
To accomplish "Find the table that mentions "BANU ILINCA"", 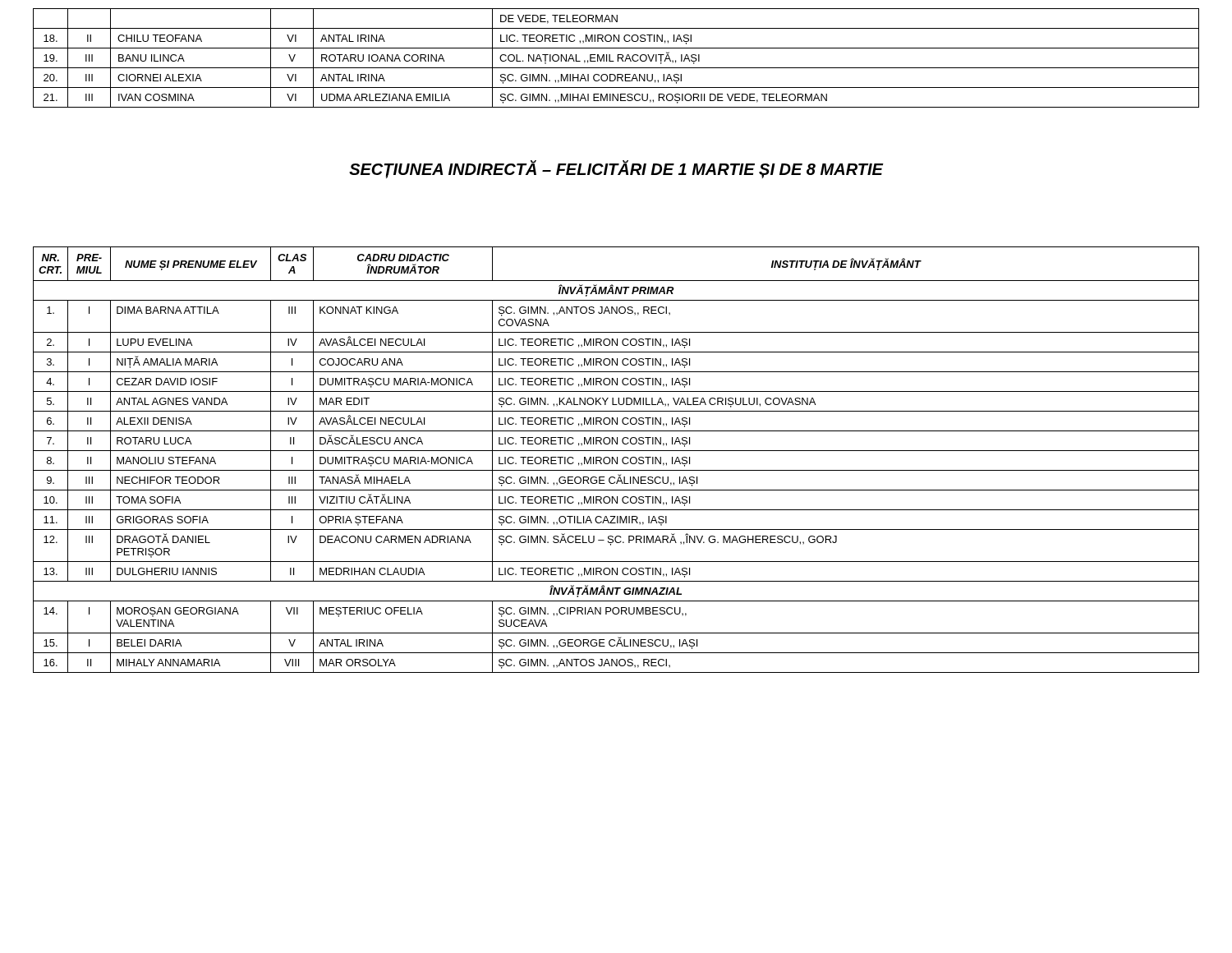I will 616,58.
